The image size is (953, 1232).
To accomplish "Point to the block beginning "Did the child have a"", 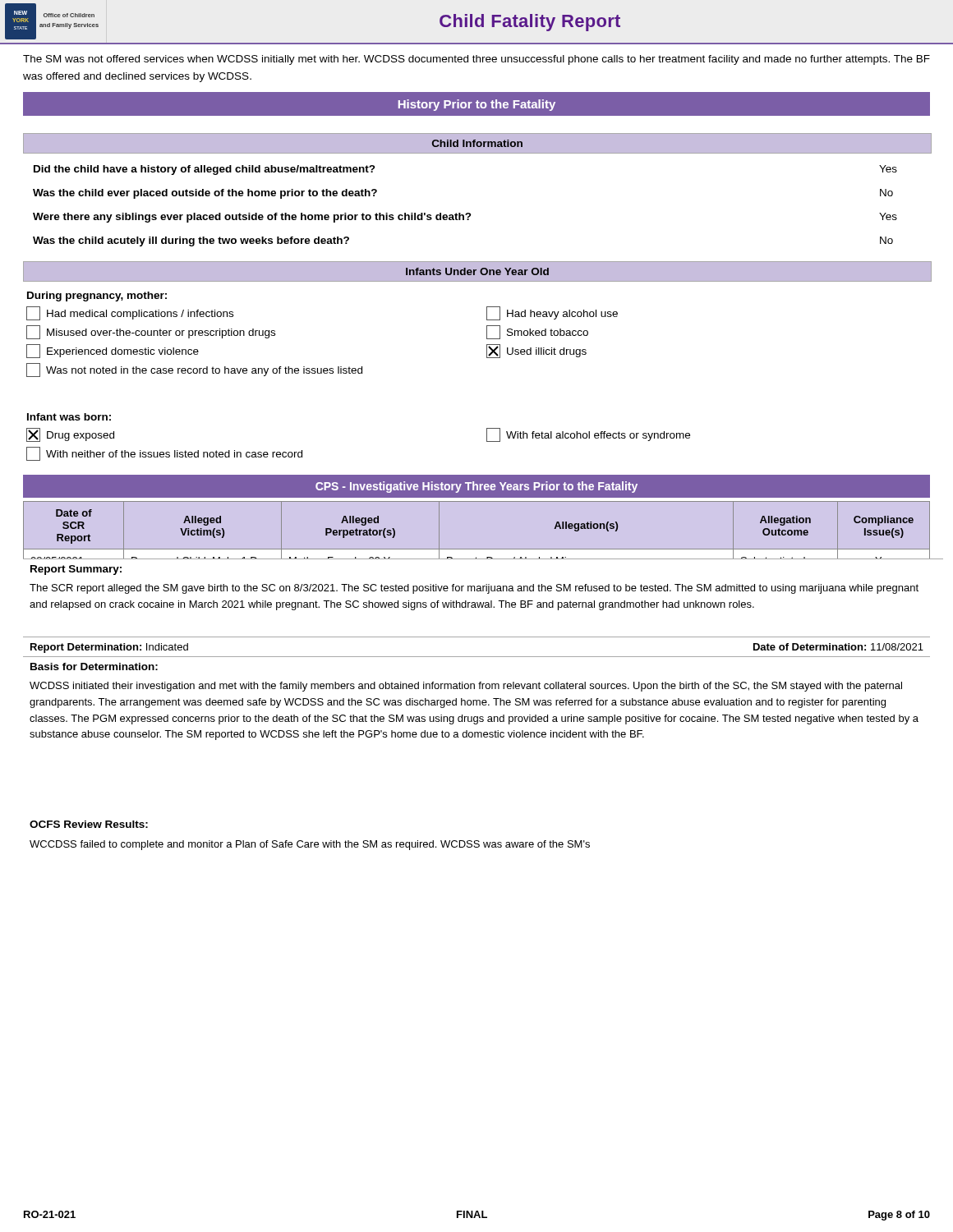I will [476, 205].
